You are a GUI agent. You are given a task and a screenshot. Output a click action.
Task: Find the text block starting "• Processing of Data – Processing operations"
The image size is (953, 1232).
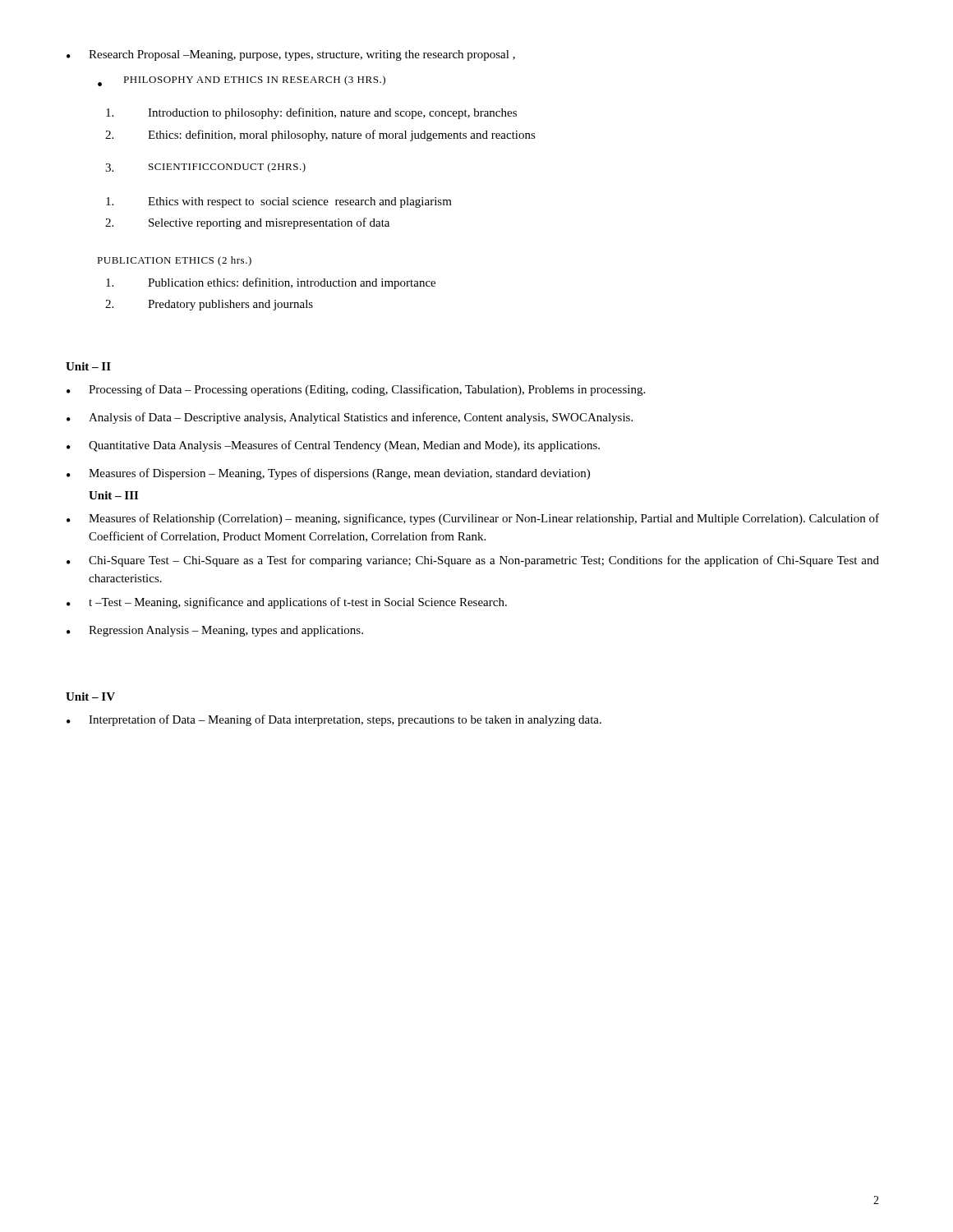(472, 391)
